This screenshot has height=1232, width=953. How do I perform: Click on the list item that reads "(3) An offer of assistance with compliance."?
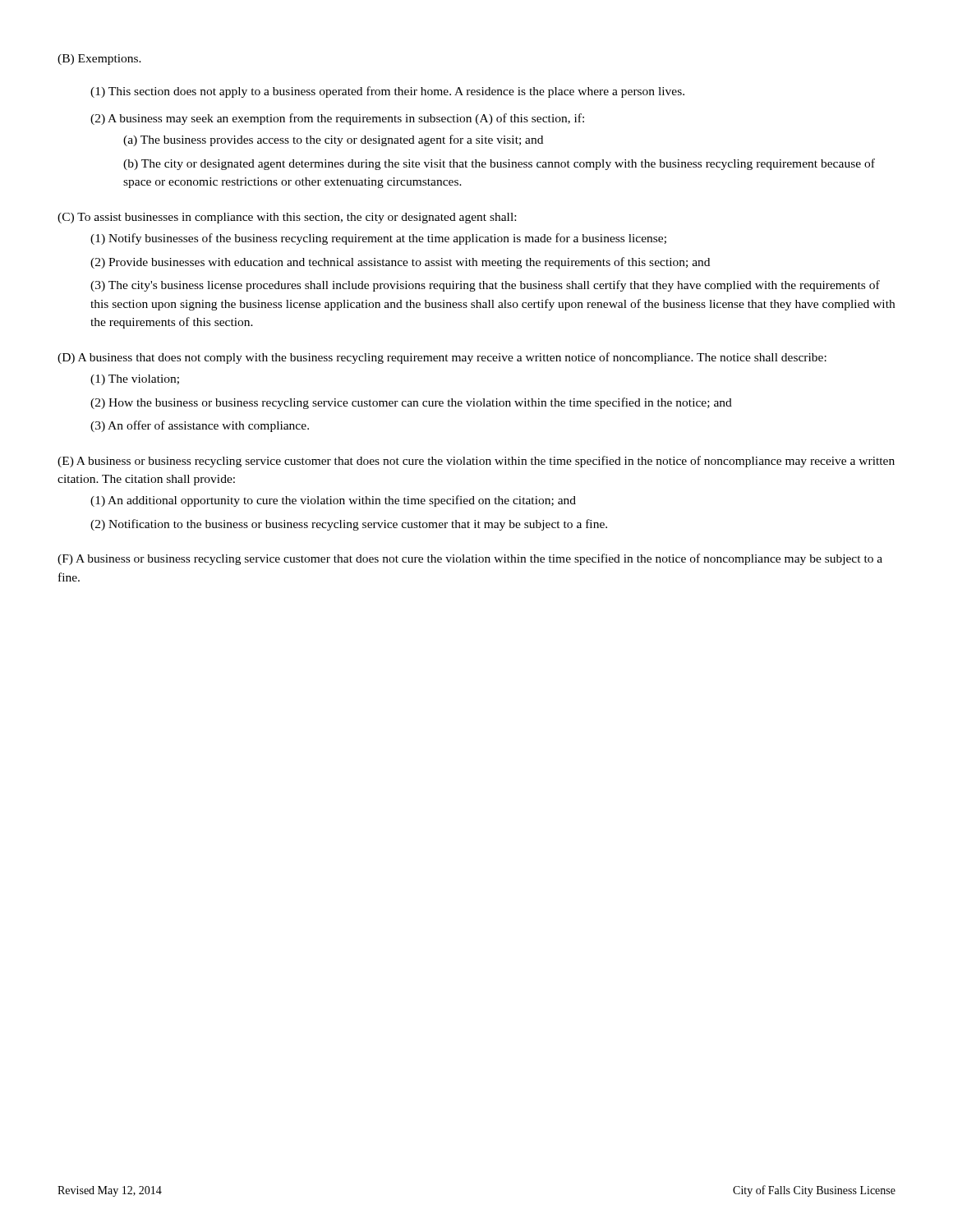(200, 425)
